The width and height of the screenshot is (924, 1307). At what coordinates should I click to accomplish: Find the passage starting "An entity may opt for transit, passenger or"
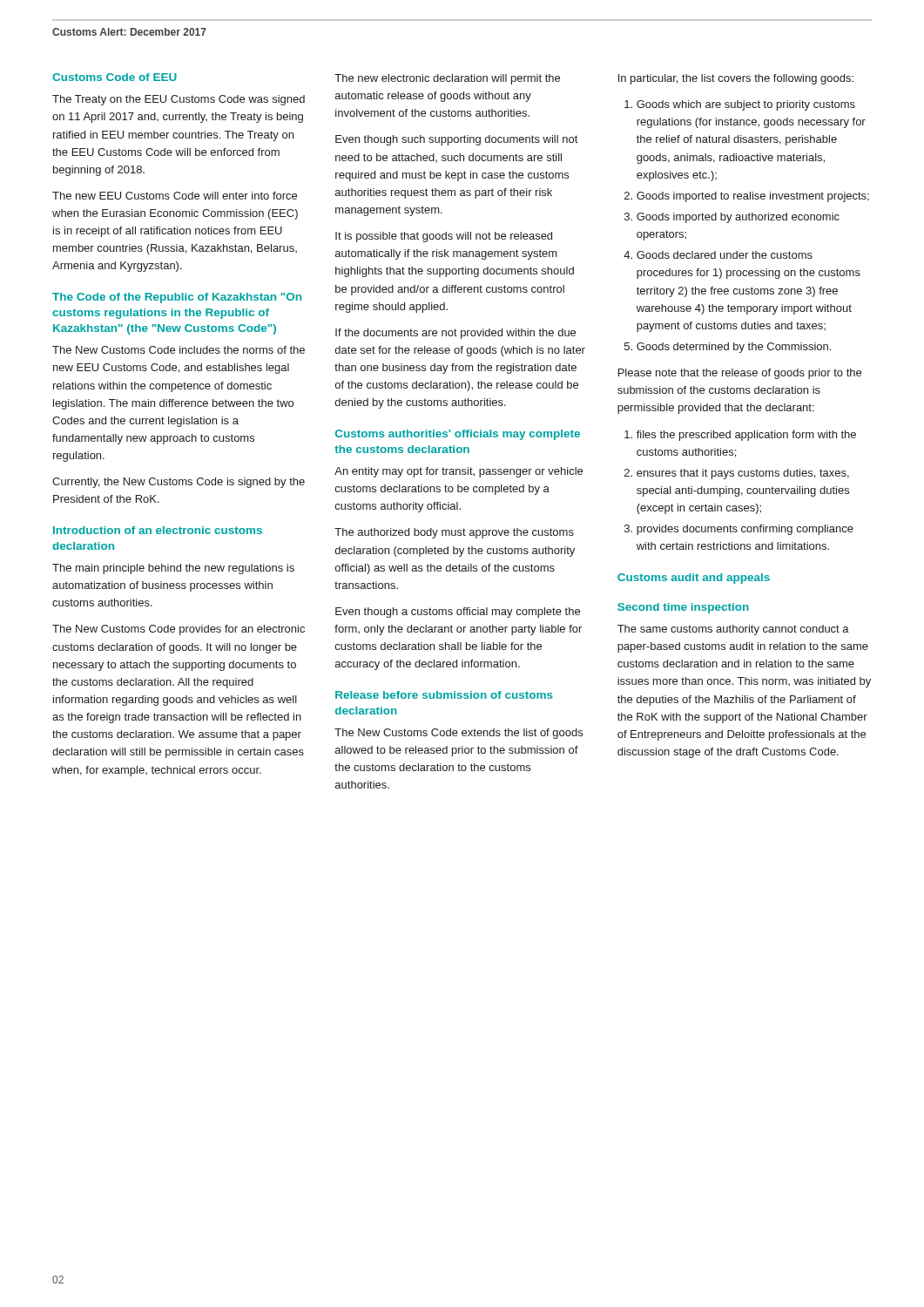[459, 488]
